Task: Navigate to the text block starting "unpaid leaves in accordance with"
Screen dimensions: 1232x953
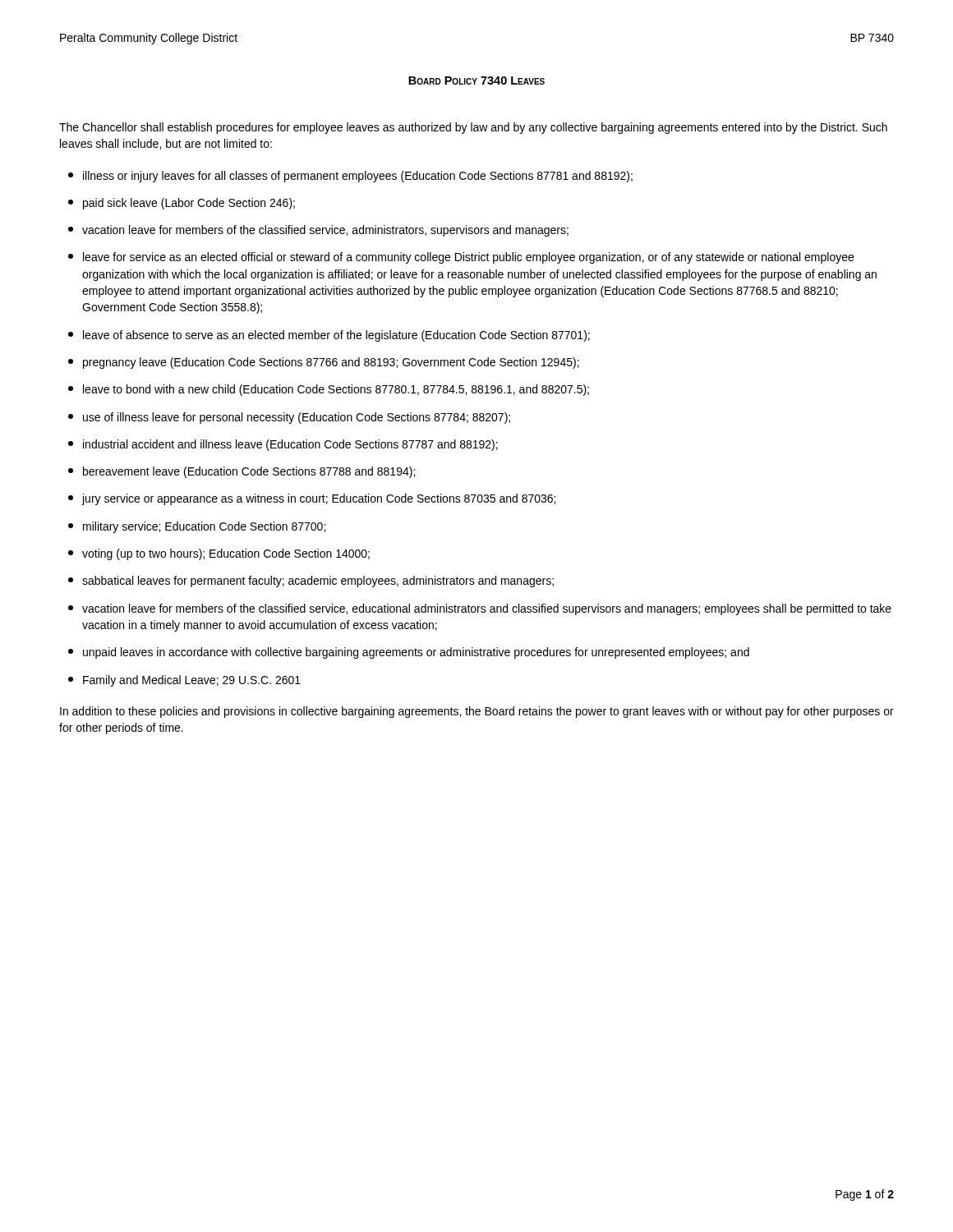Action: 476,652
